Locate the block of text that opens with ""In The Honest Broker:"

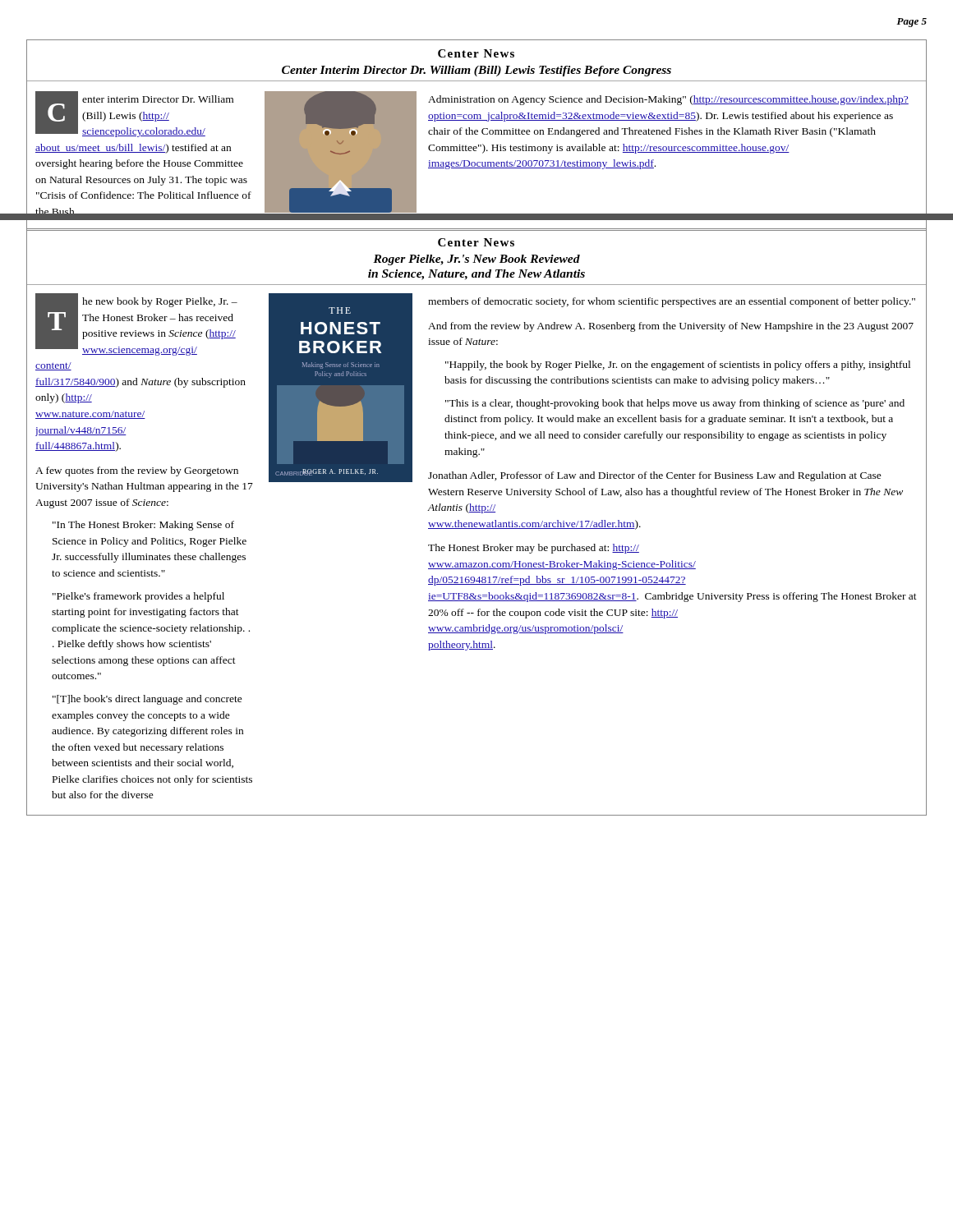[x=149, y=549]
